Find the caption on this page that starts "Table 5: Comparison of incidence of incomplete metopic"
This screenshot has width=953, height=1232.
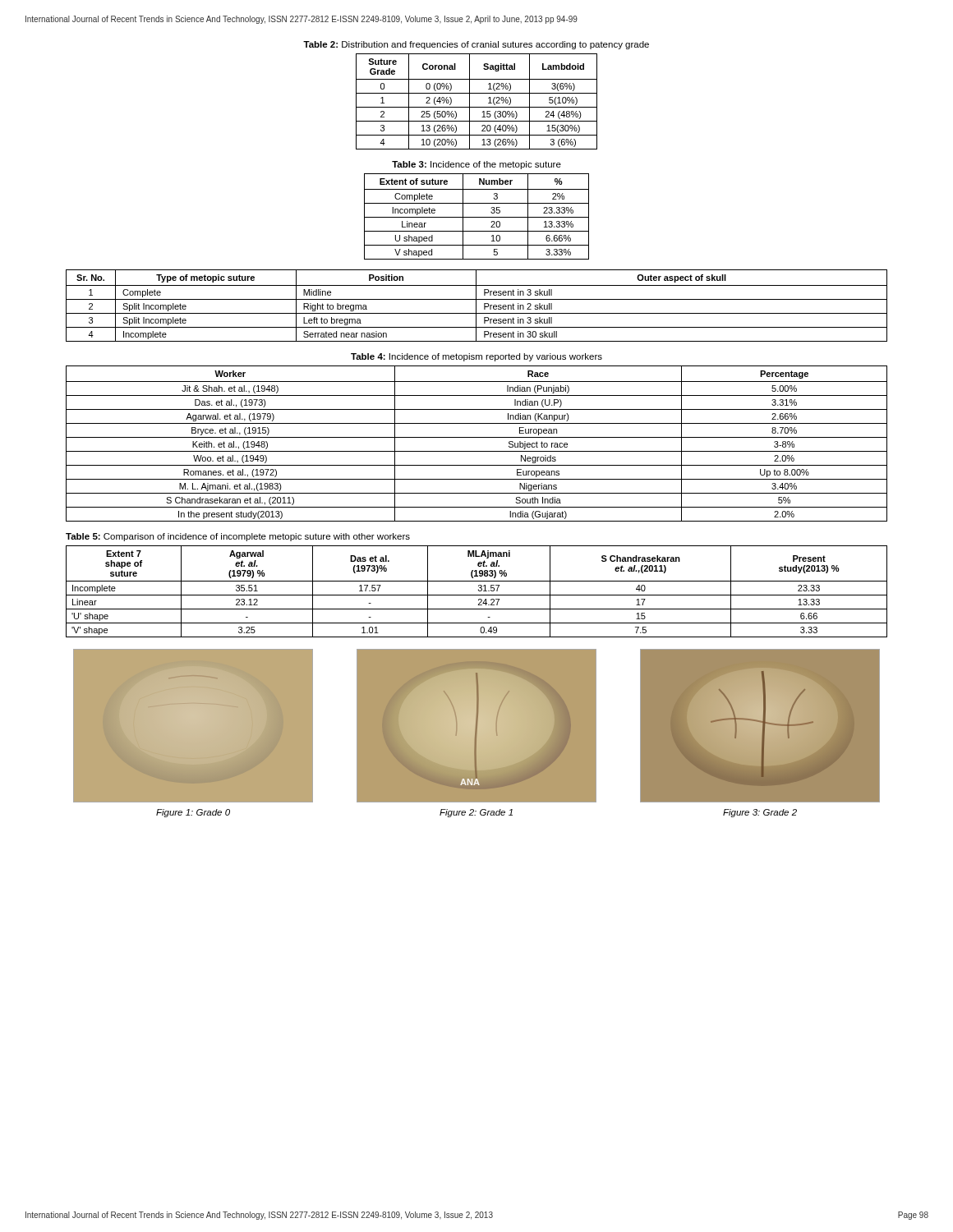click(x=238, y=536)
